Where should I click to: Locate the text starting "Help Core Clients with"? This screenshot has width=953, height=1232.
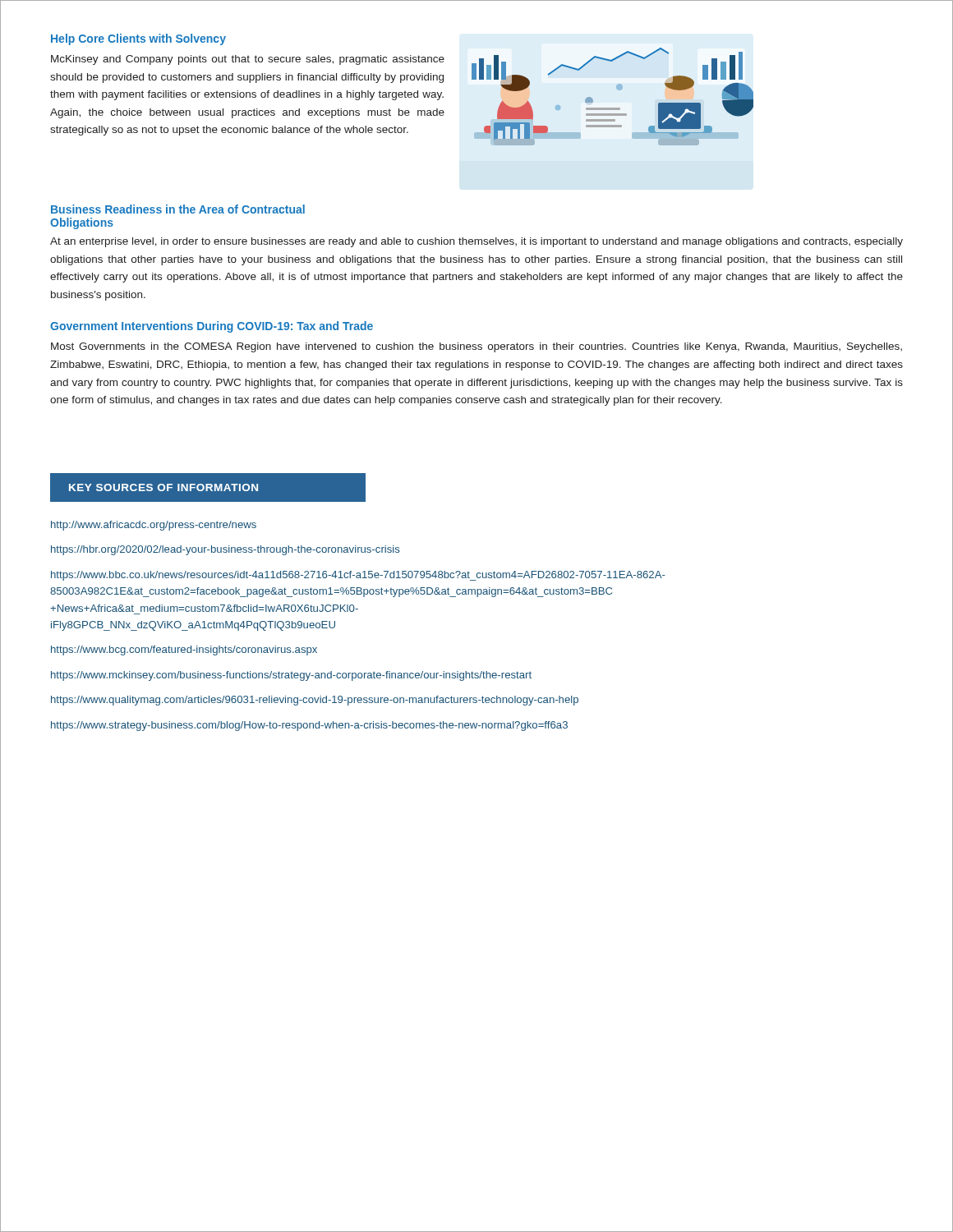[138, 39]
